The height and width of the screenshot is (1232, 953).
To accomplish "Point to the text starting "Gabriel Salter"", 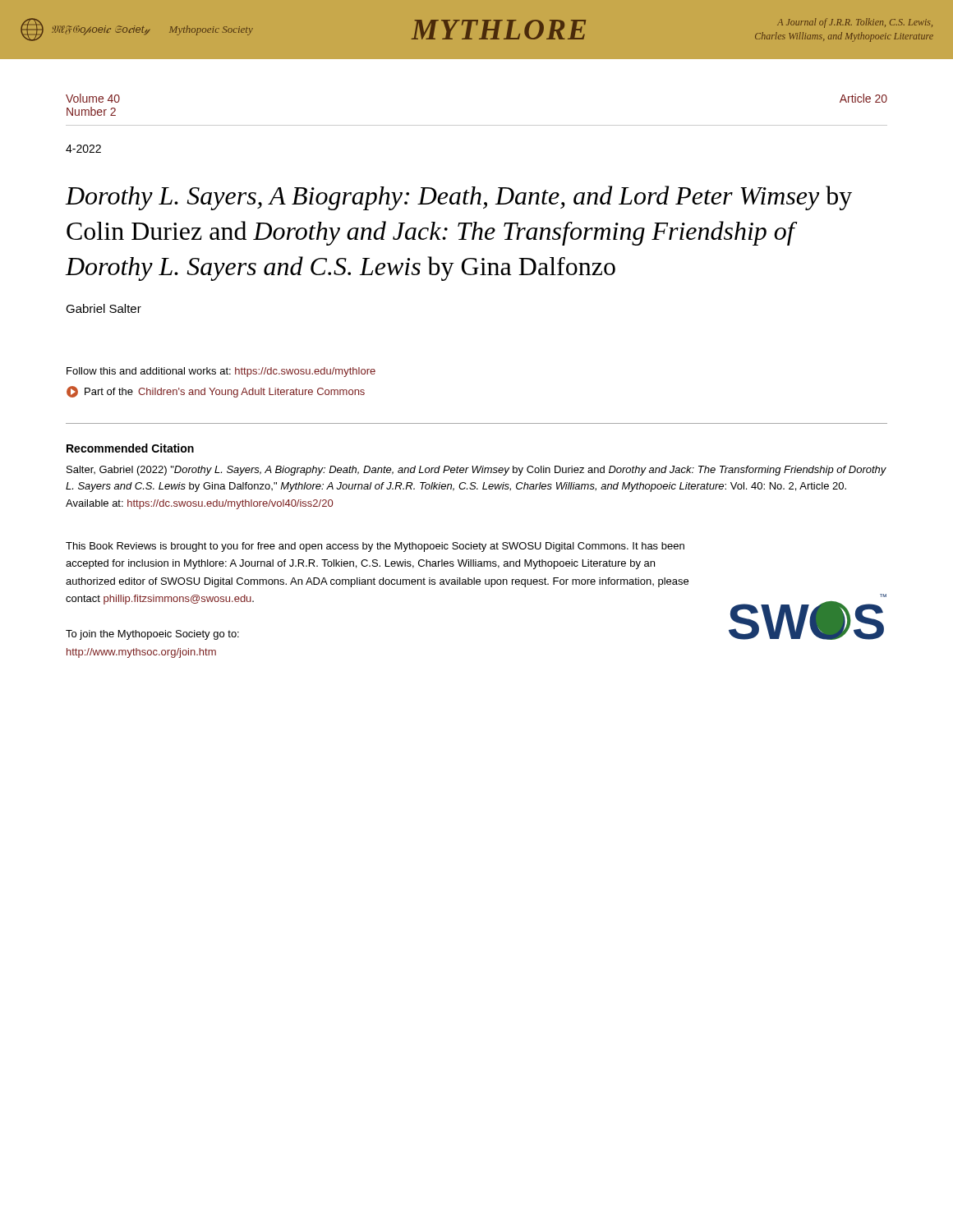I will coord(103,308).
